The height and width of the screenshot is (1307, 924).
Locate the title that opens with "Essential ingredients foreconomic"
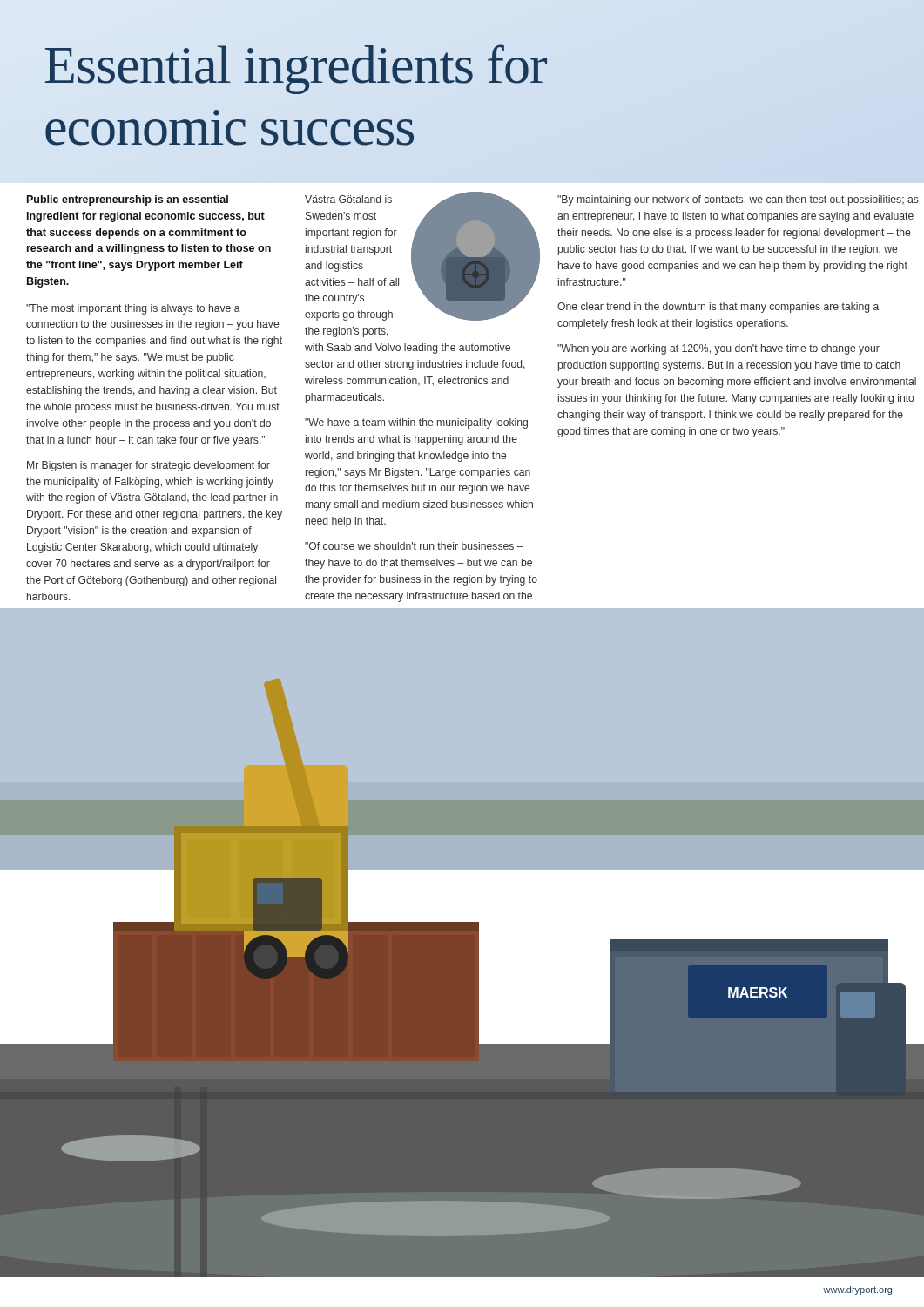295,96
